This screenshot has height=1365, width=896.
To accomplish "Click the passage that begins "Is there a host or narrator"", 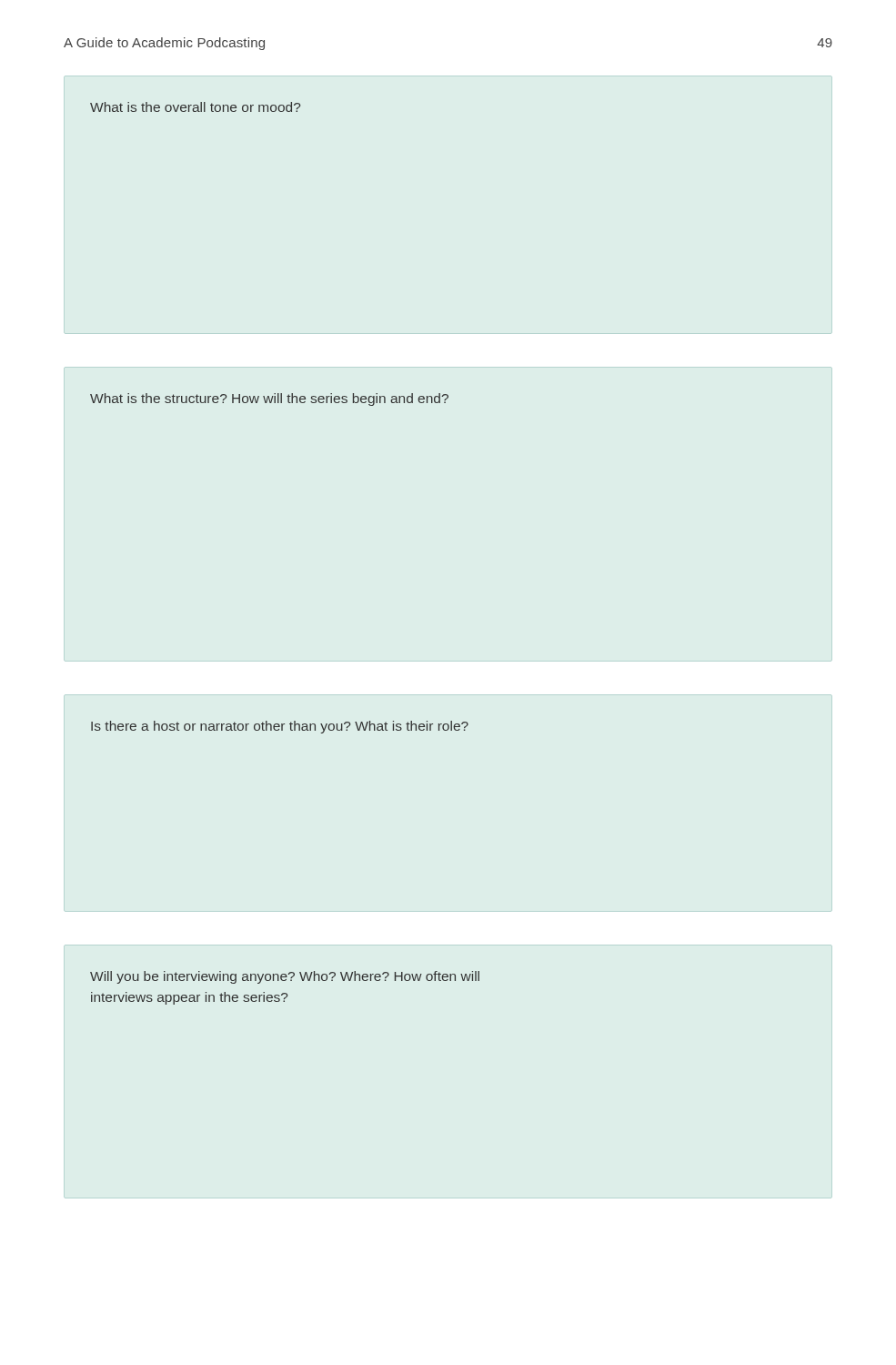I will click(x=279, y=726).
